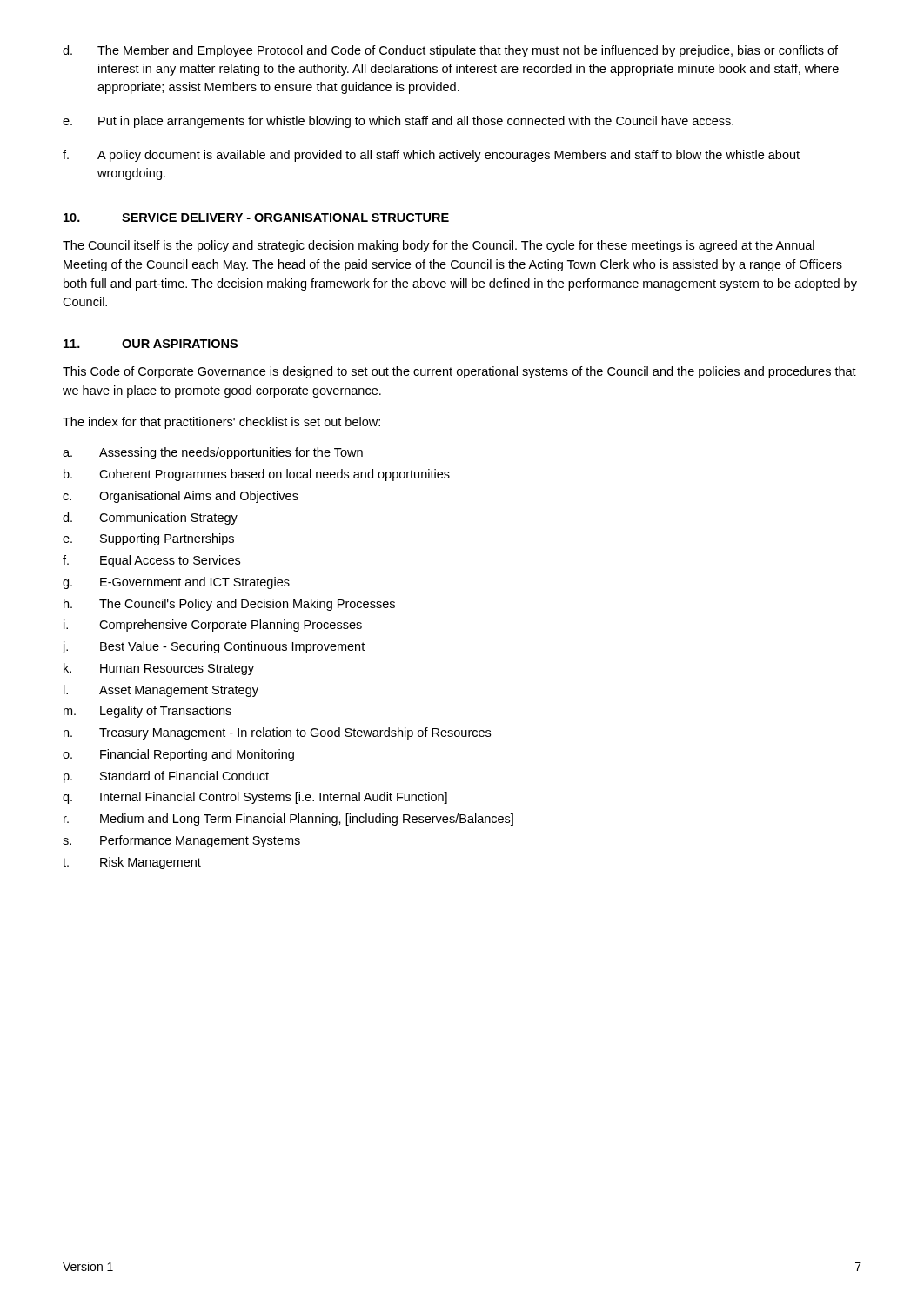Locate the list item that reads "e. Supporting Partnerships"
Image resolution: width=924 pixels, height=1305 pixels.
coord(148,539)
